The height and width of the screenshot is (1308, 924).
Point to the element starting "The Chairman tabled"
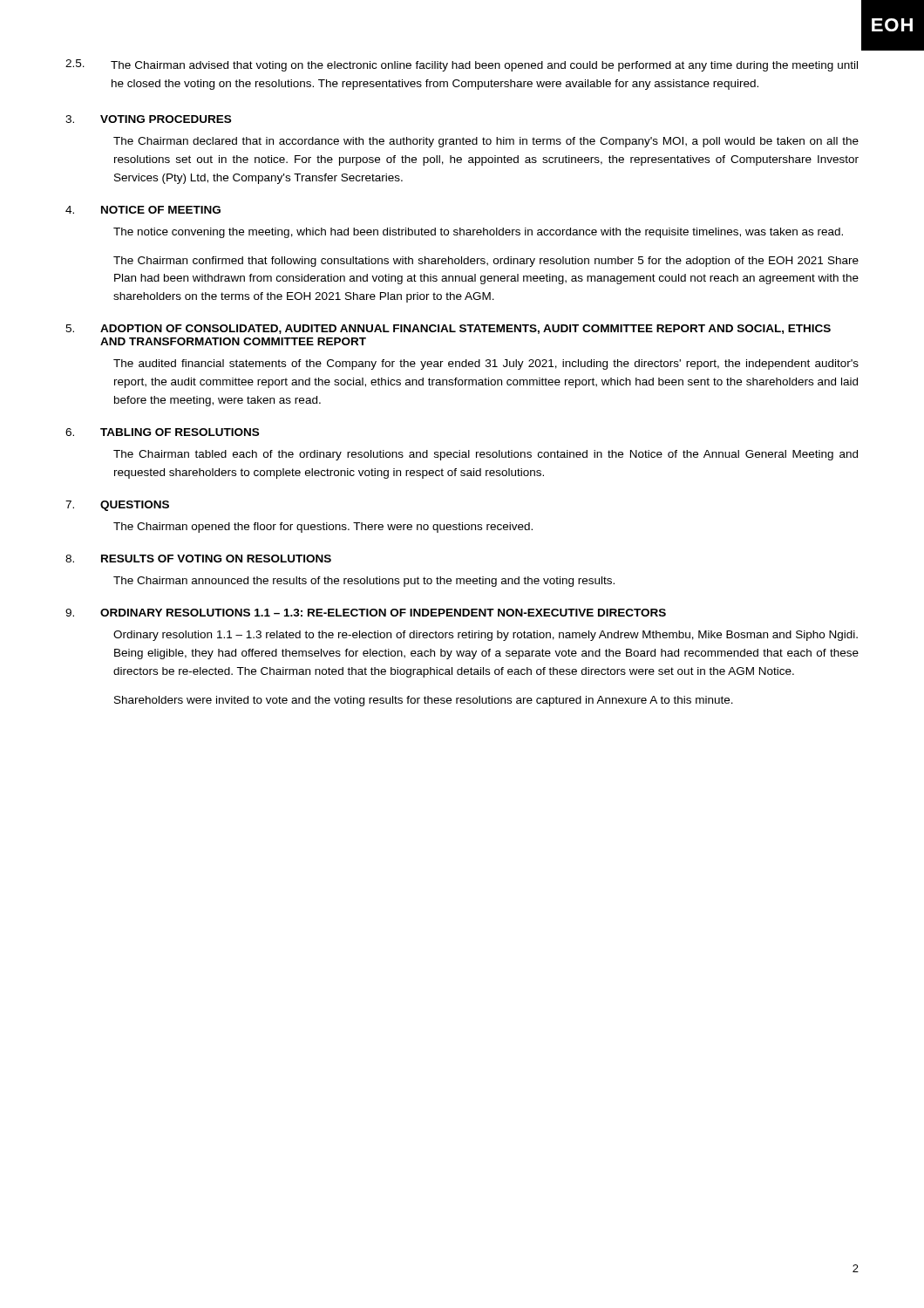pyautogui.click(x=486, y=464)
